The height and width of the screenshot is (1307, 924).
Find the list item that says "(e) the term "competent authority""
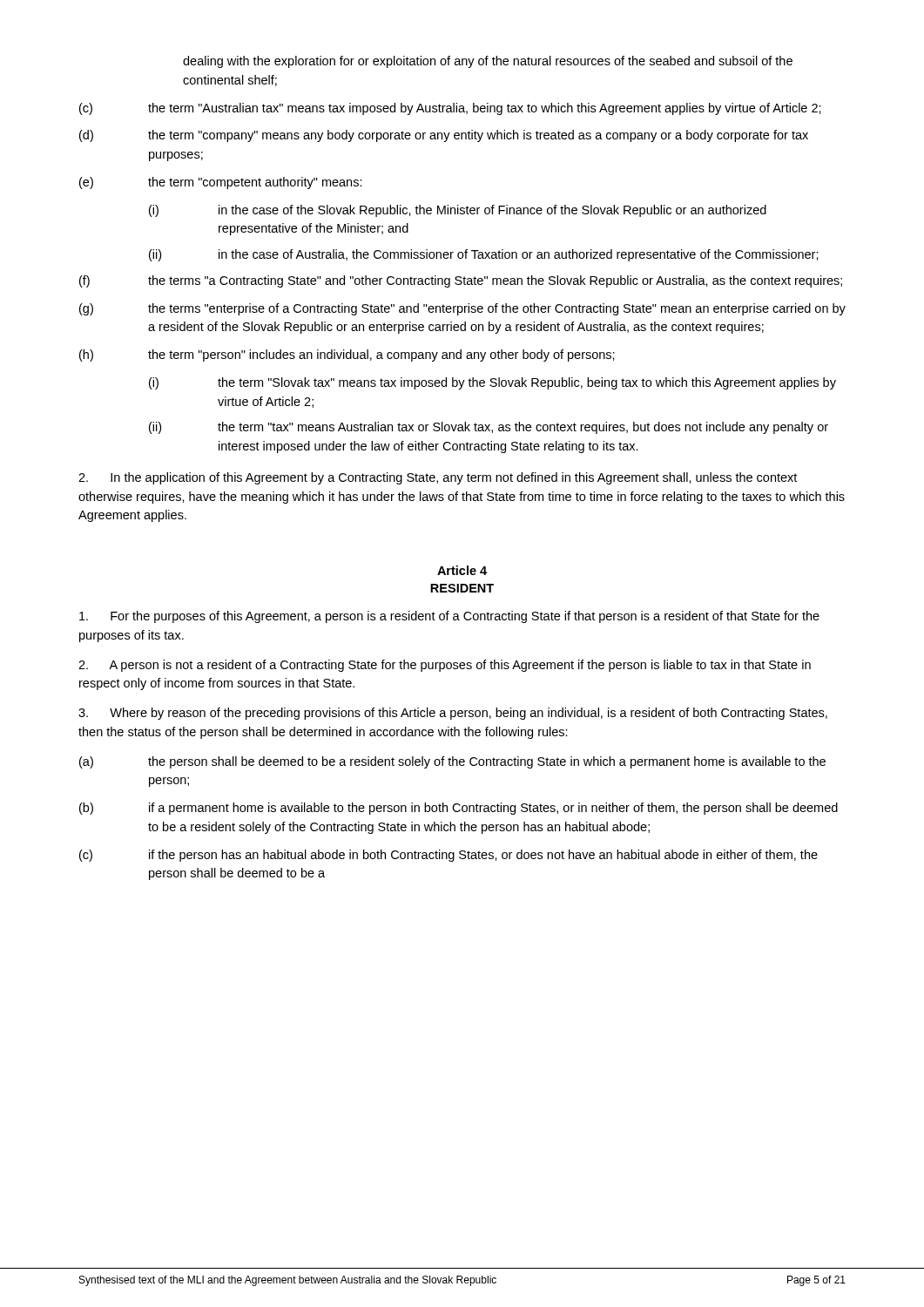pos(221,183)
